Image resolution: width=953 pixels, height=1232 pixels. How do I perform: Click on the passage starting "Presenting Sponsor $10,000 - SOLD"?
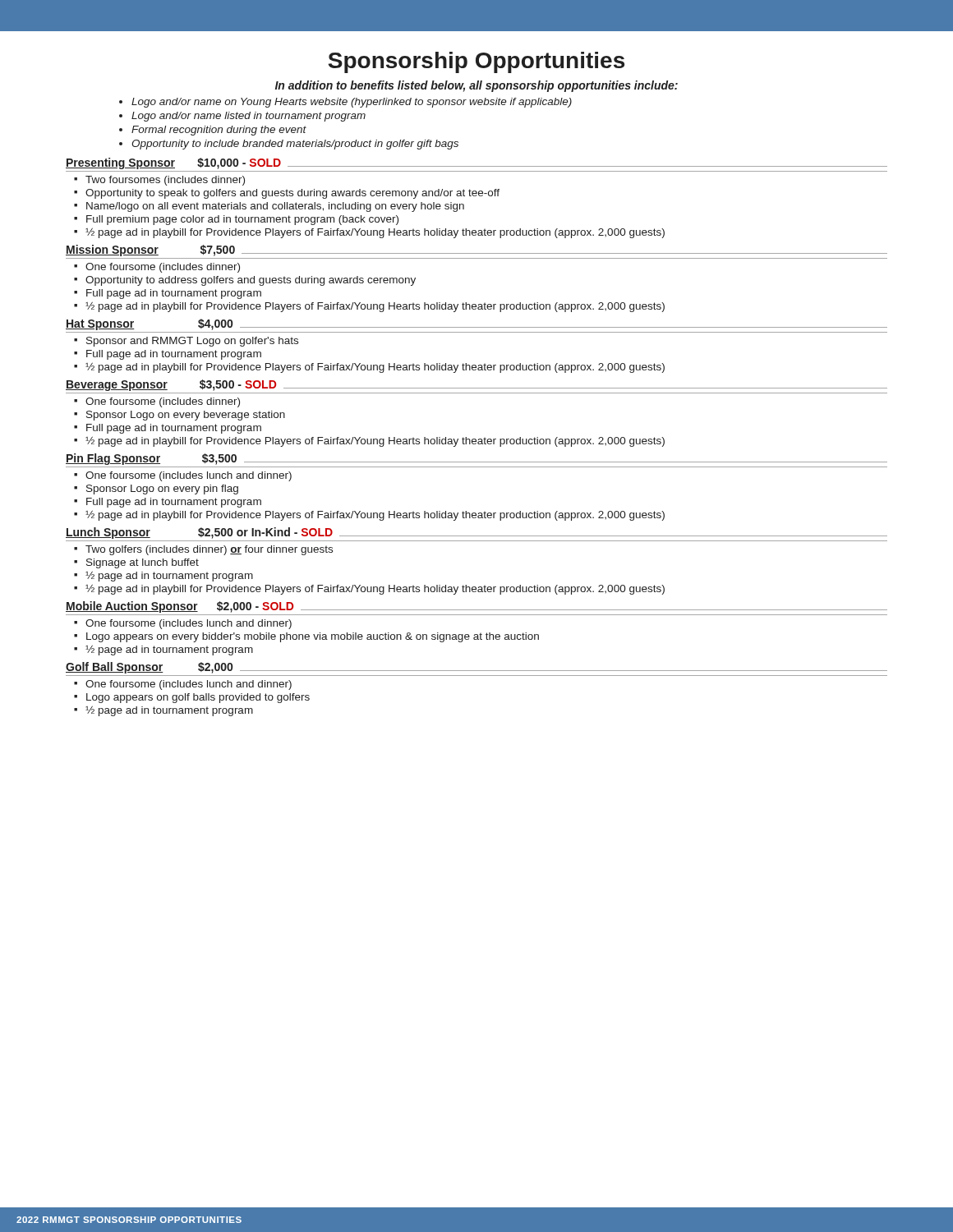[476, 164]
